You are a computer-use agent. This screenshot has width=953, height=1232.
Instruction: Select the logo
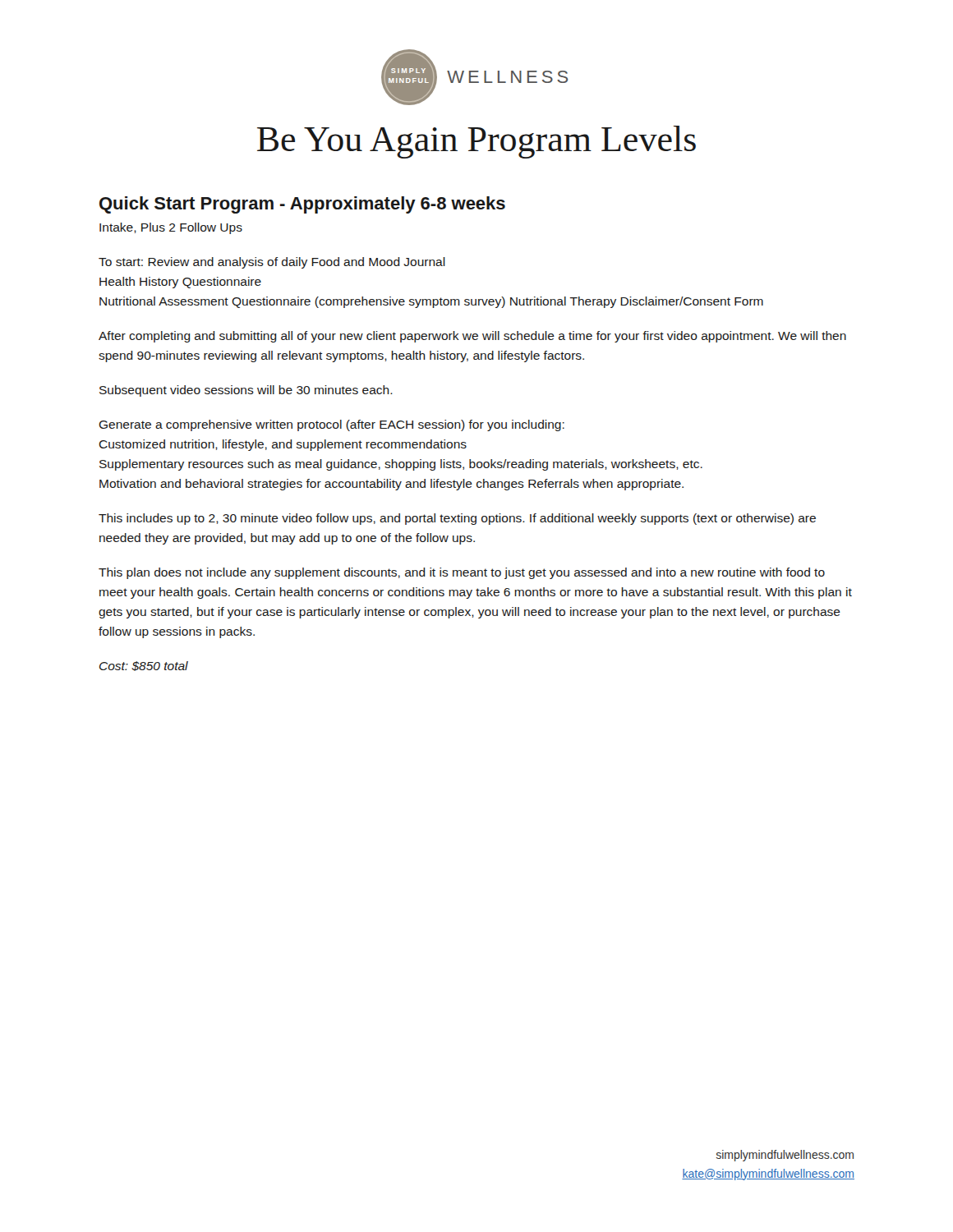pyautogui.click(x=476, y=77)
